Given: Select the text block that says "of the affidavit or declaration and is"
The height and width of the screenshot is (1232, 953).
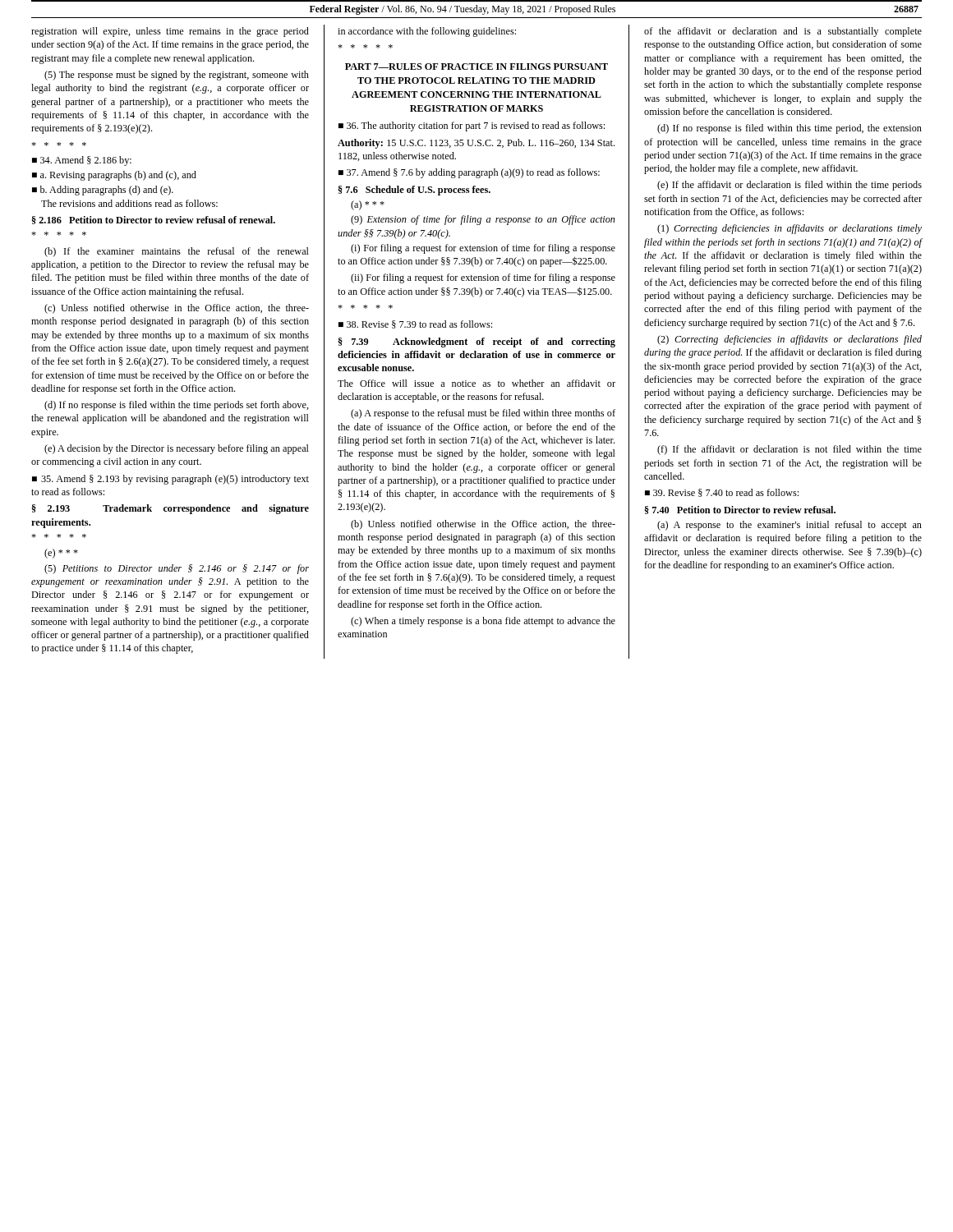Looking at the screenshot, I should point(783,71).
